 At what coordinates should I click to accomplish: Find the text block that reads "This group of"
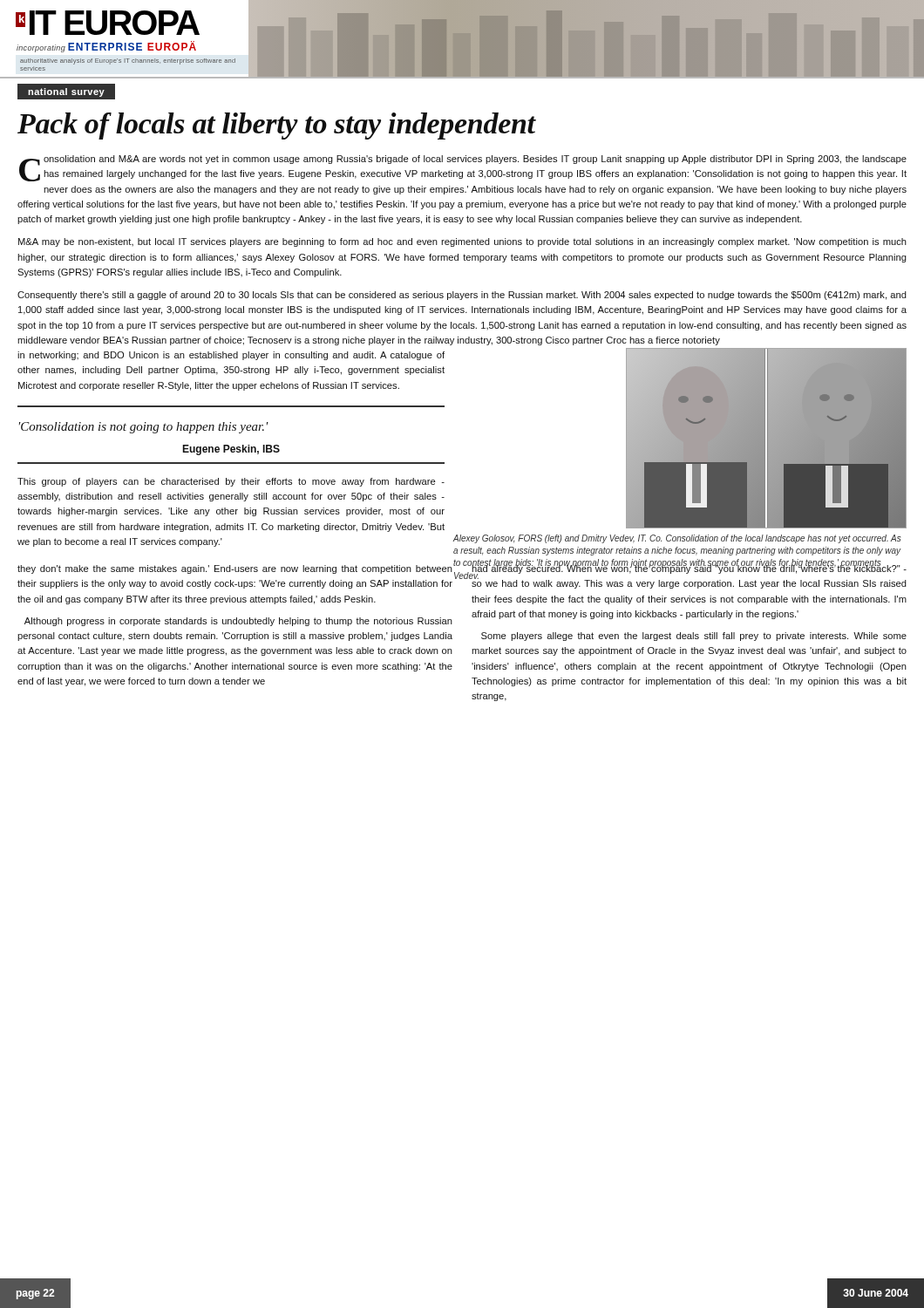(231, 511)
